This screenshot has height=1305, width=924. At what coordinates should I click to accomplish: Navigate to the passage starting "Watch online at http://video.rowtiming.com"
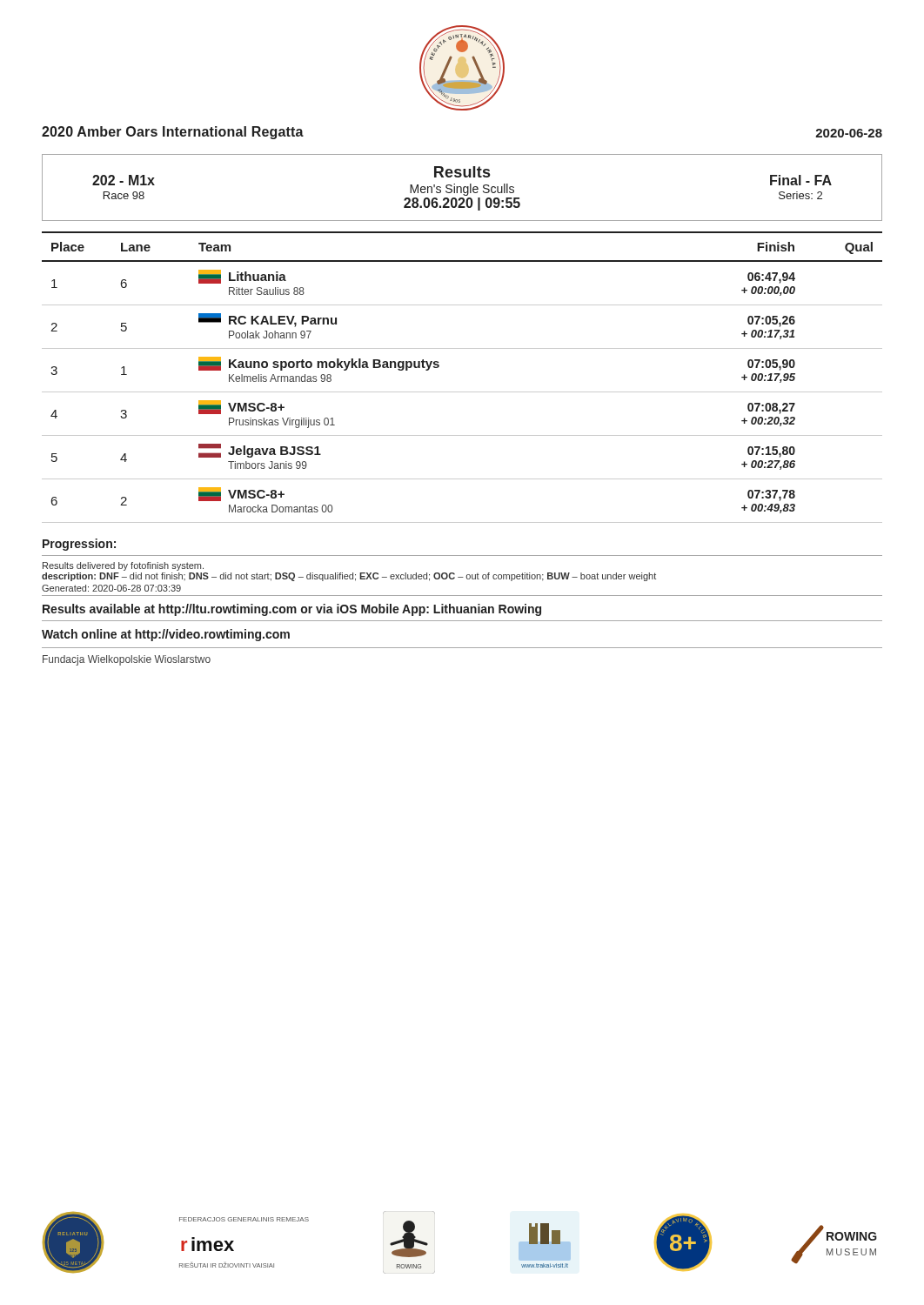point(166,634)
